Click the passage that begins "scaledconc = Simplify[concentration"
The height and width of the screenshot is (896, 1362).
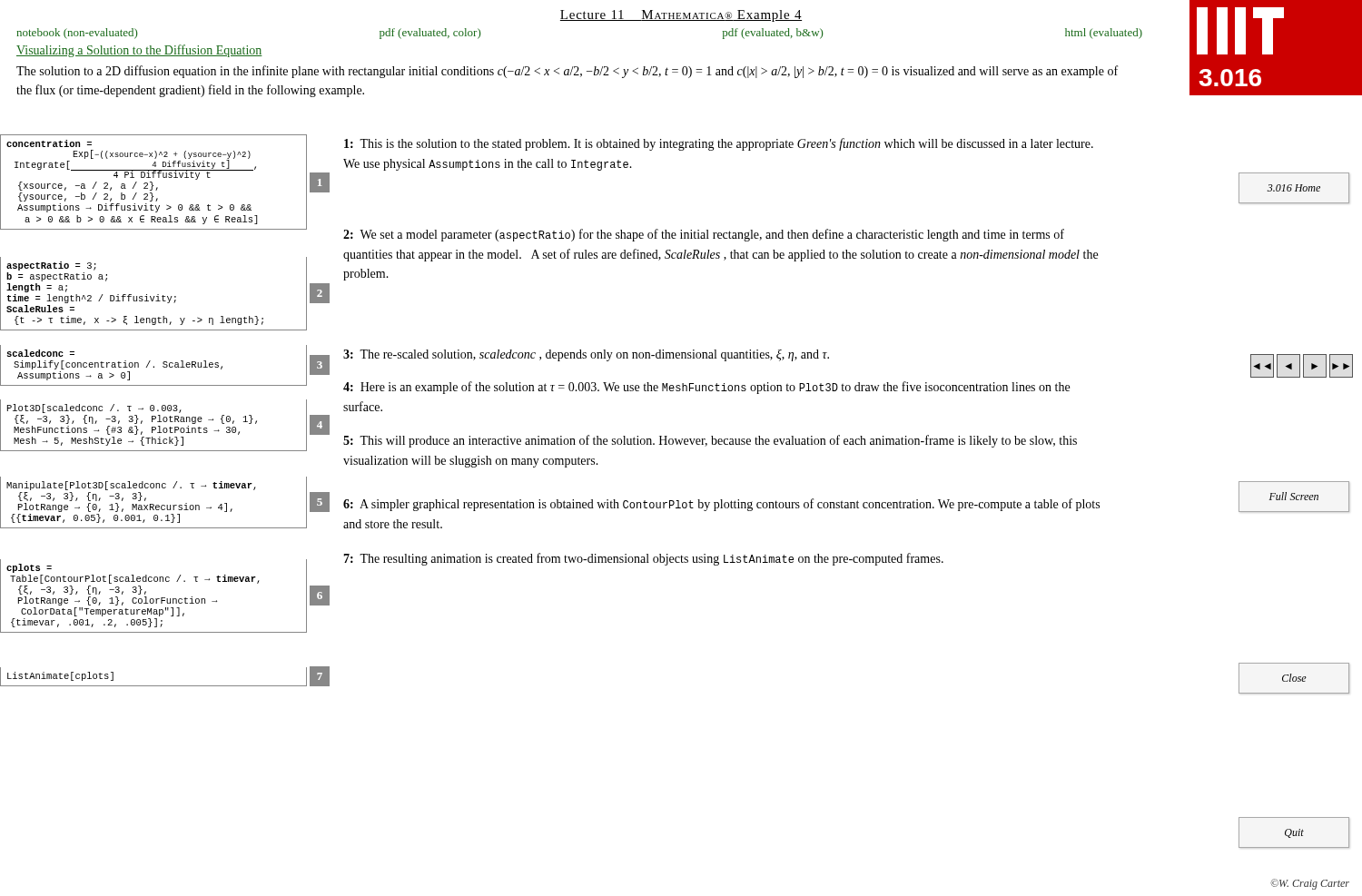coord(157,365)
